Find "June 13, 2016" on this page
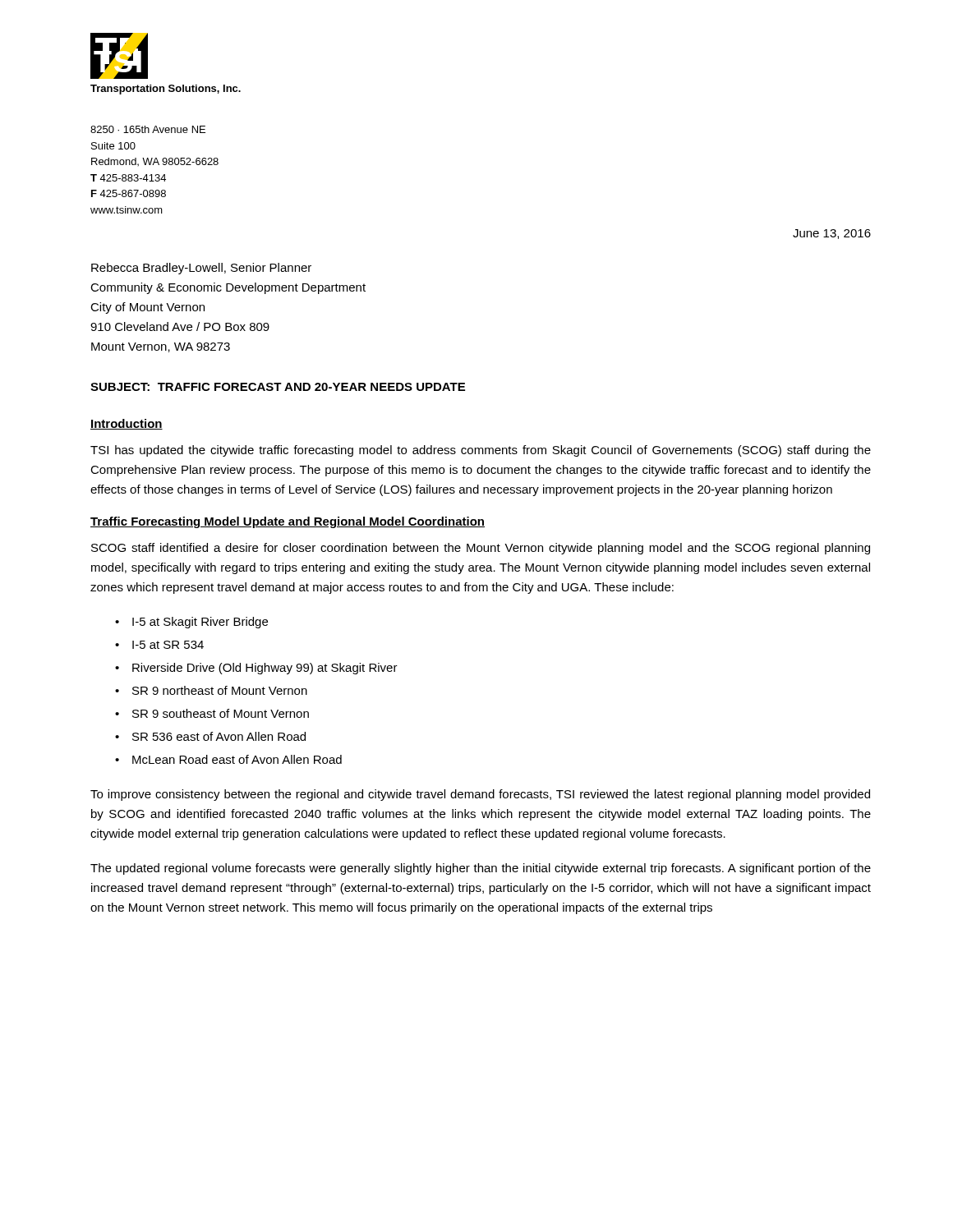953x1232 pixels. pos(832,233)
